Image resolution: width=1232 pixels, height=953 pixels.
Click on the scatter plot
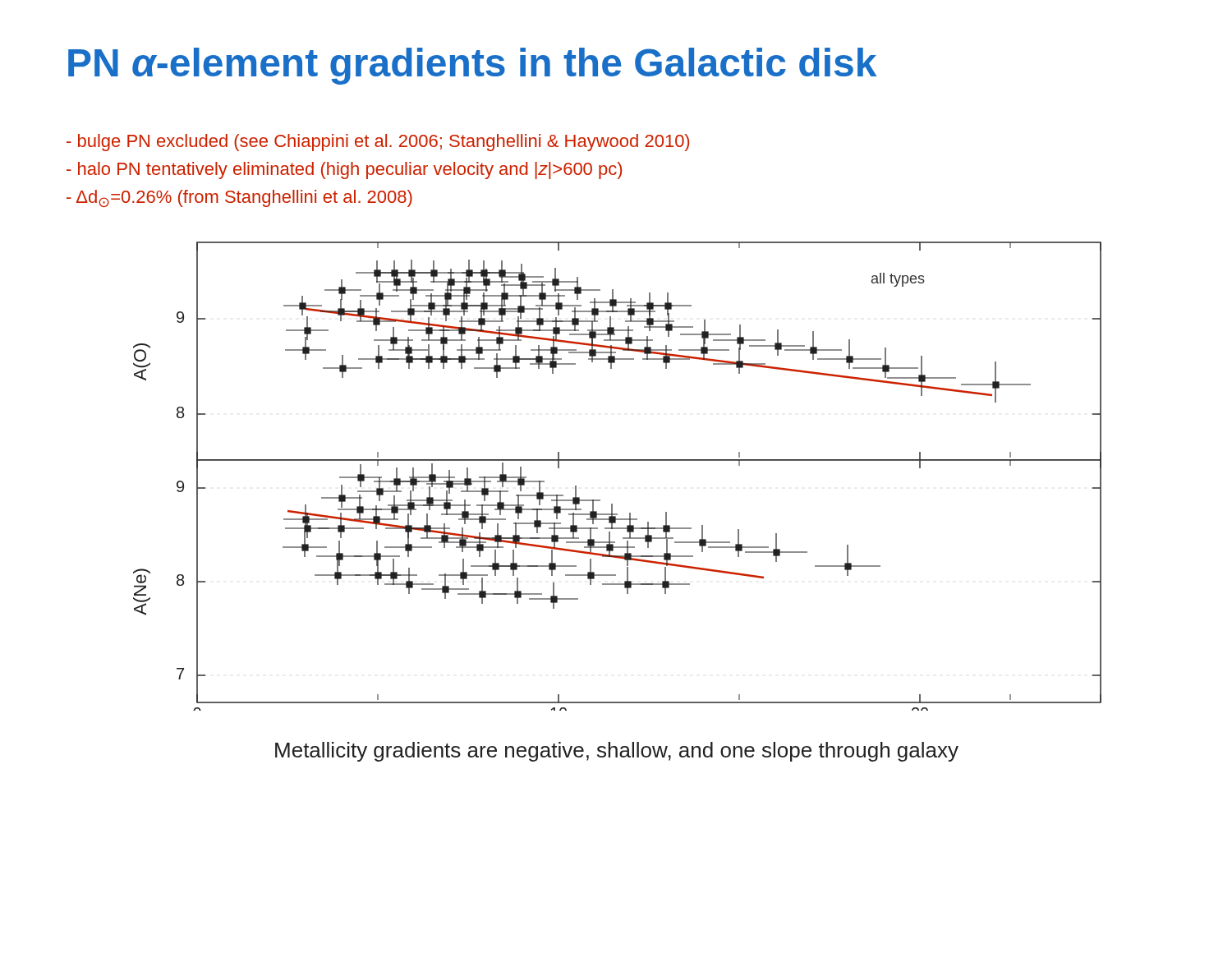tap(632, 472)
